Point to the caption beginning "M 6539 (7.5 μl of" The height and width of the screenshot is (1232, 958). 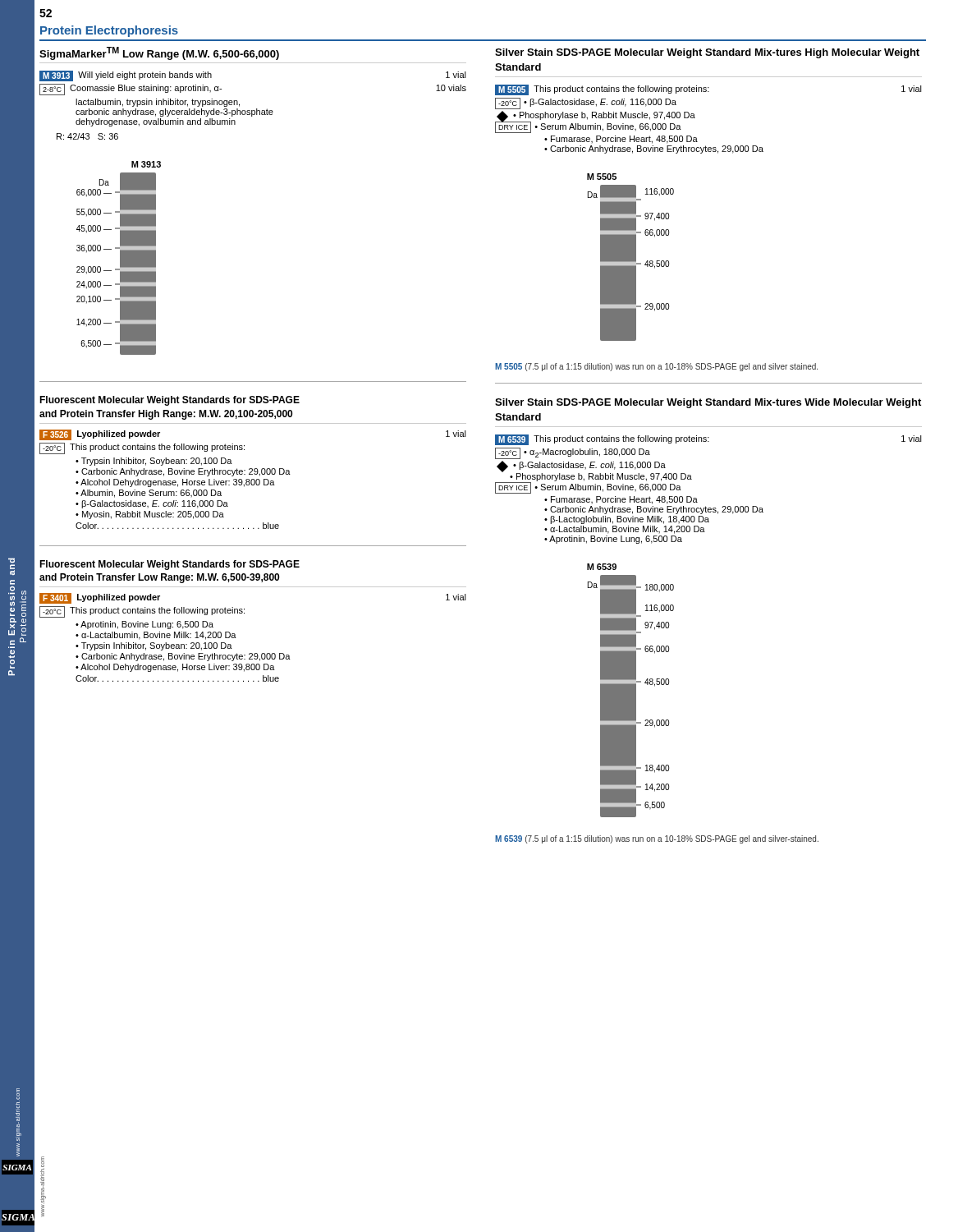pyautogui.click(x=657, y=839)
